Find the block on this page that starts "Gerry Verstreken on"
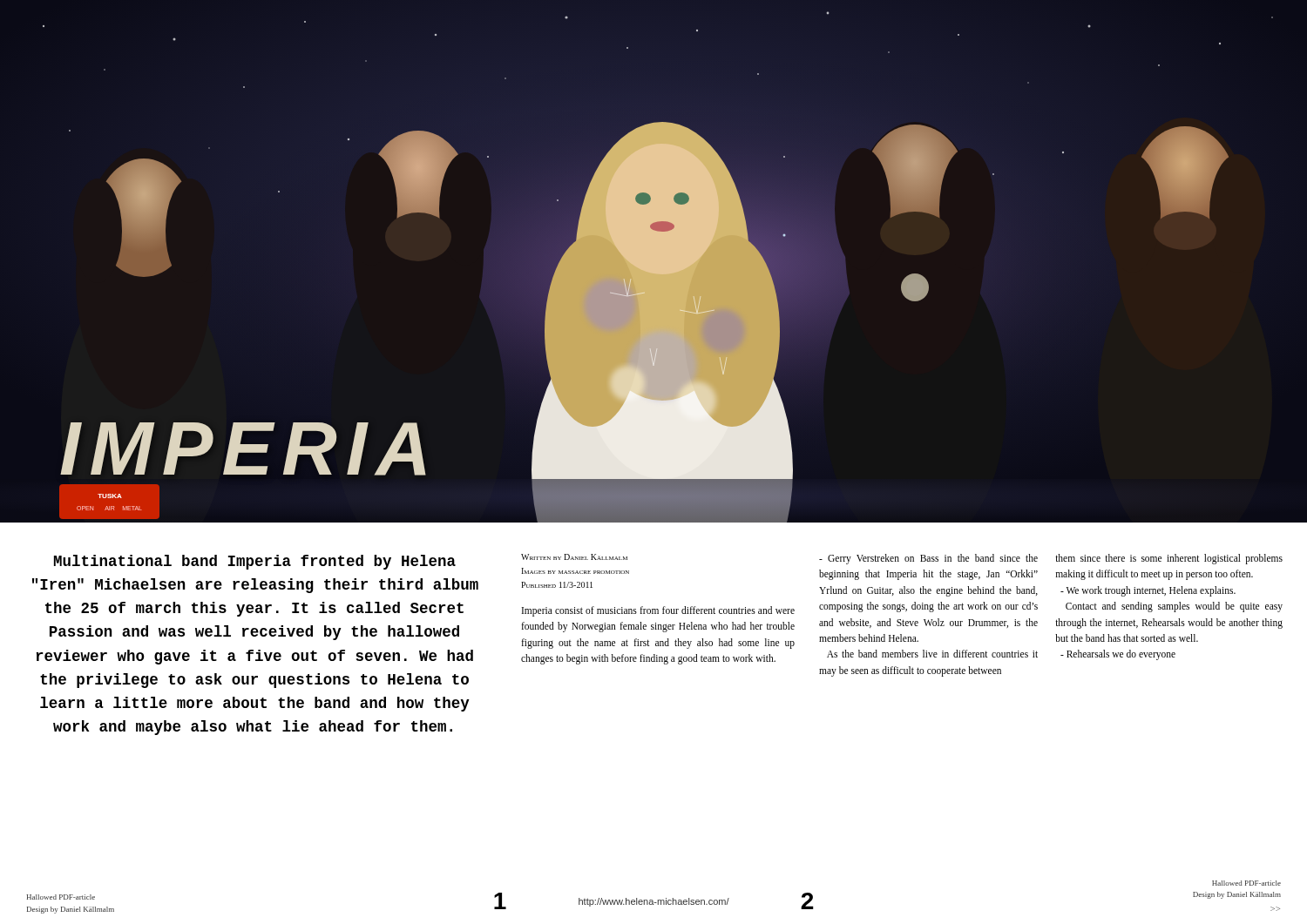Screen dimensions: 924x1307 click(x=928, y=614)
